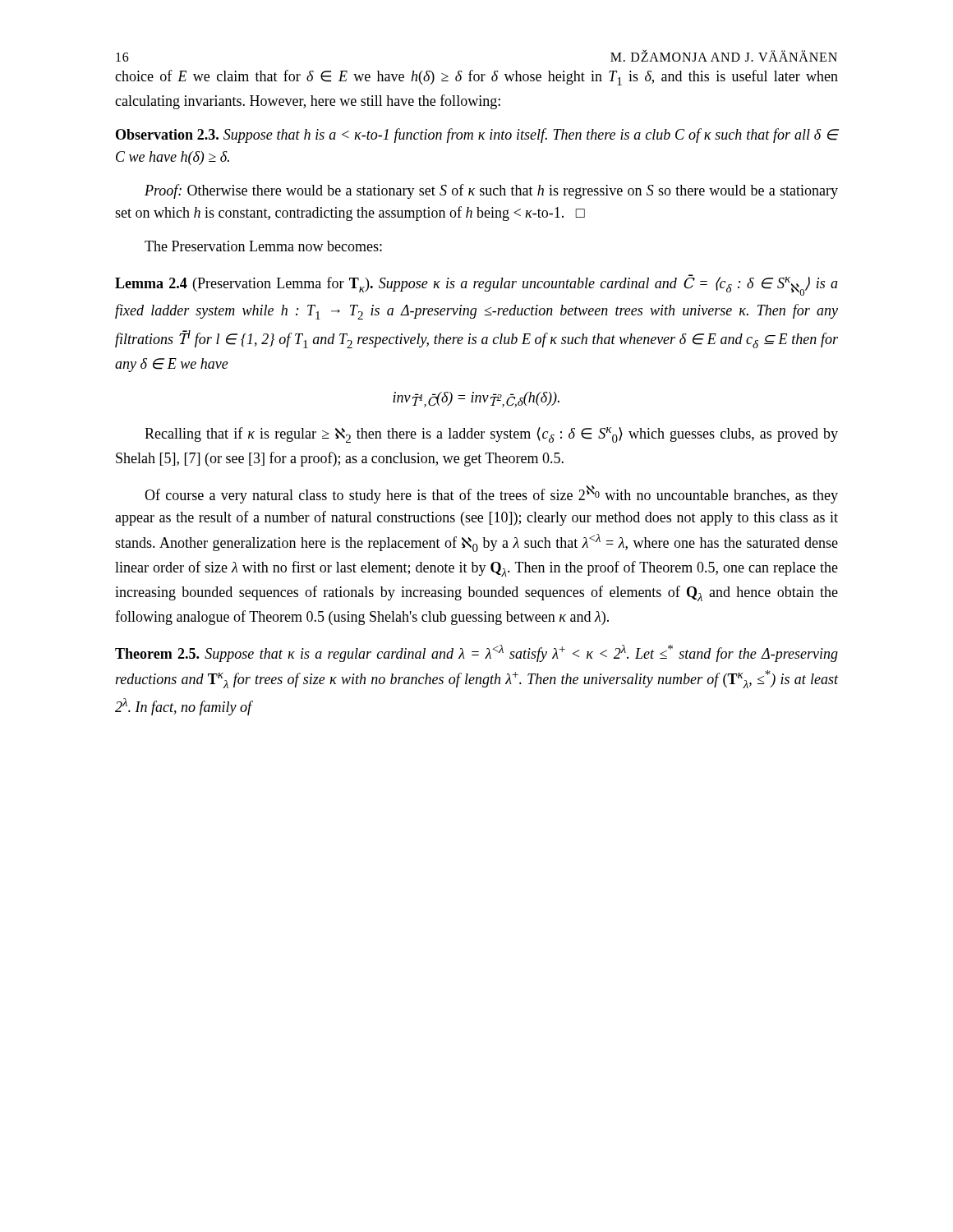953x1232 pixels.
Task: Locate the block of text that opens with "Recalling that if κ is regular"
Action: click(476, 445)
